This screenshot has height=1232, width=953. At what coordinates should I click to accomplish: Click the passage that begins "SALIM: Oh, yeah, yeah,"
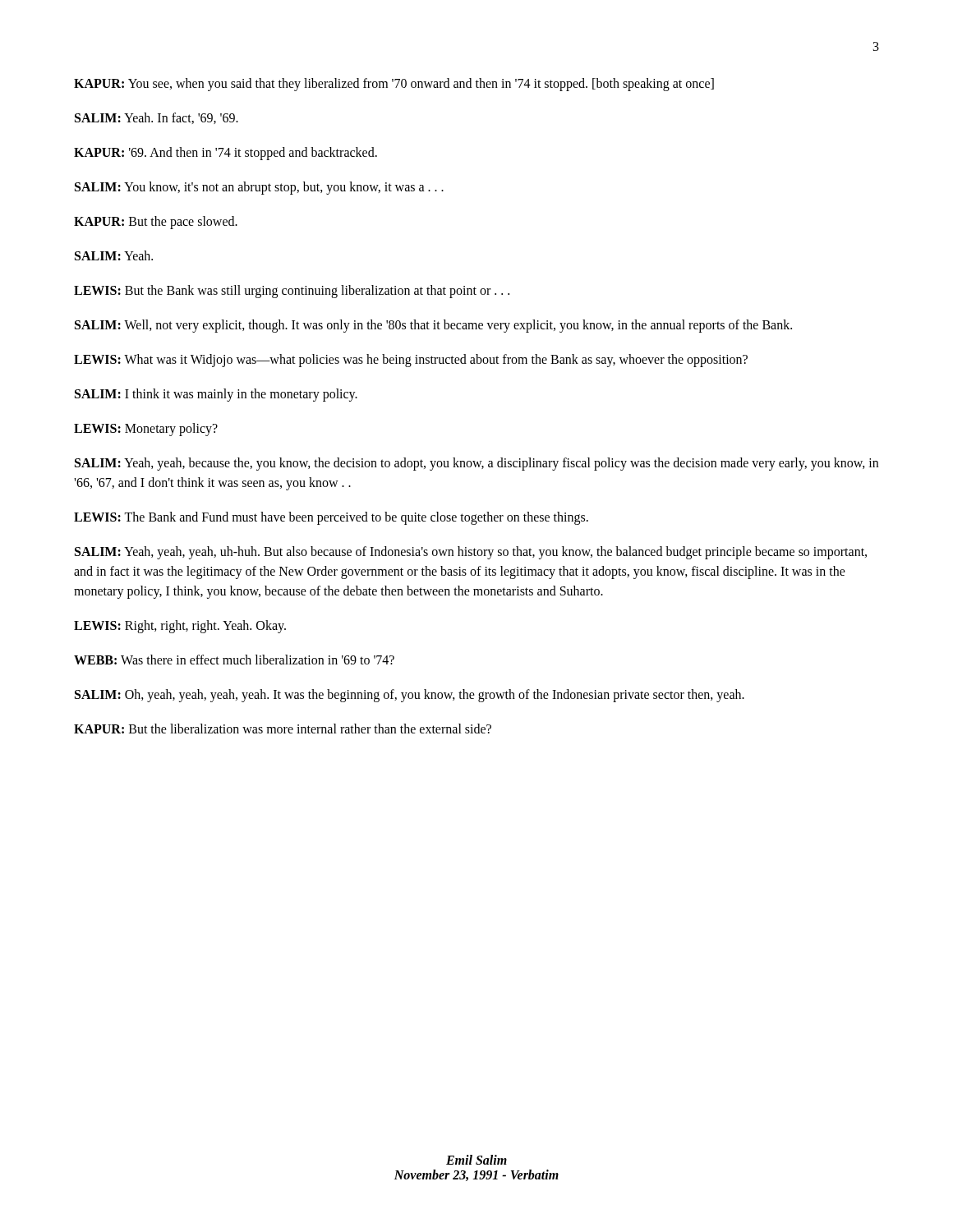[409, 694]
